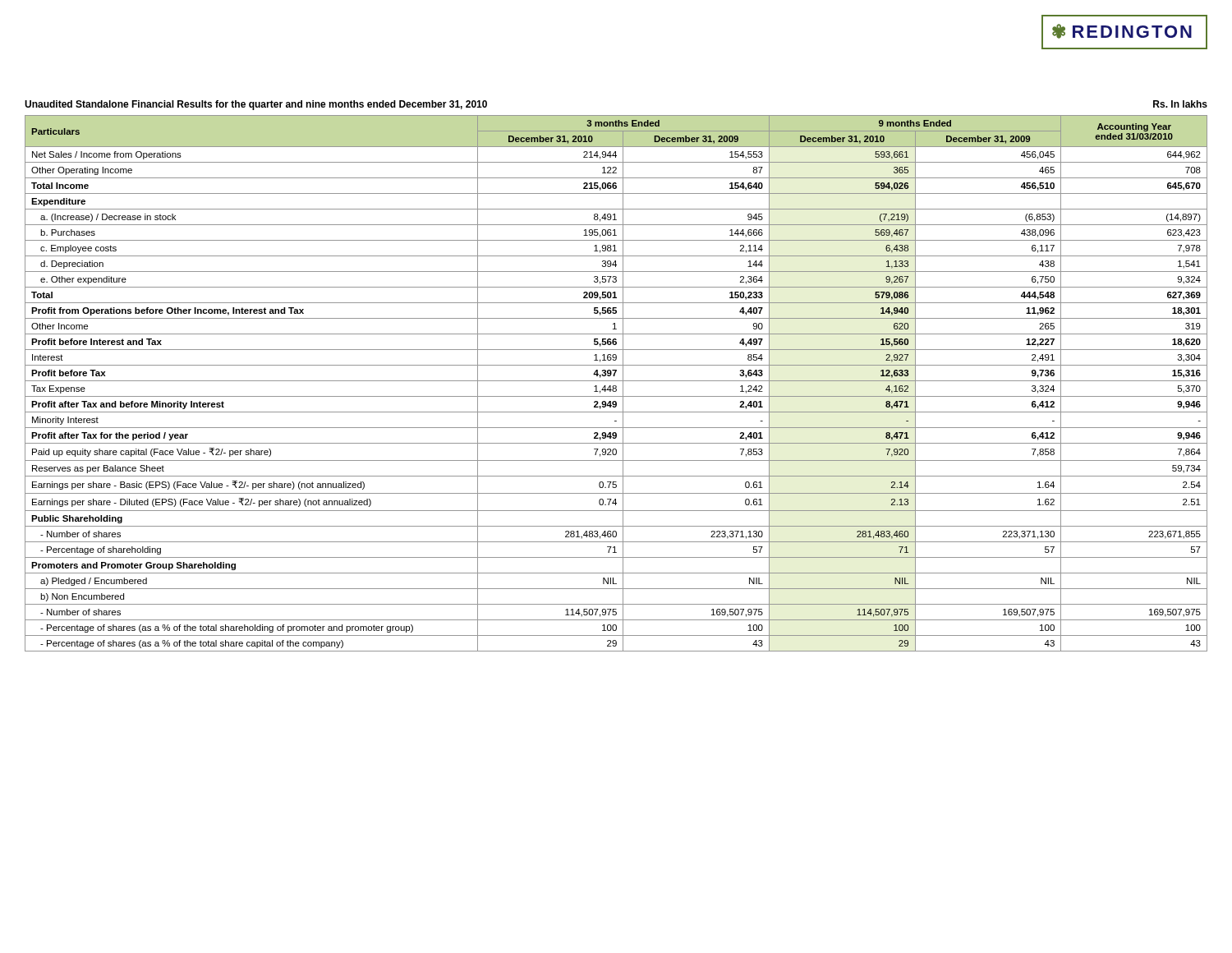This screenshot has height=953, width=1232.
Task: Select the title with the text "Unaudited Standalone Financial Results"
Action: point(616,104)
